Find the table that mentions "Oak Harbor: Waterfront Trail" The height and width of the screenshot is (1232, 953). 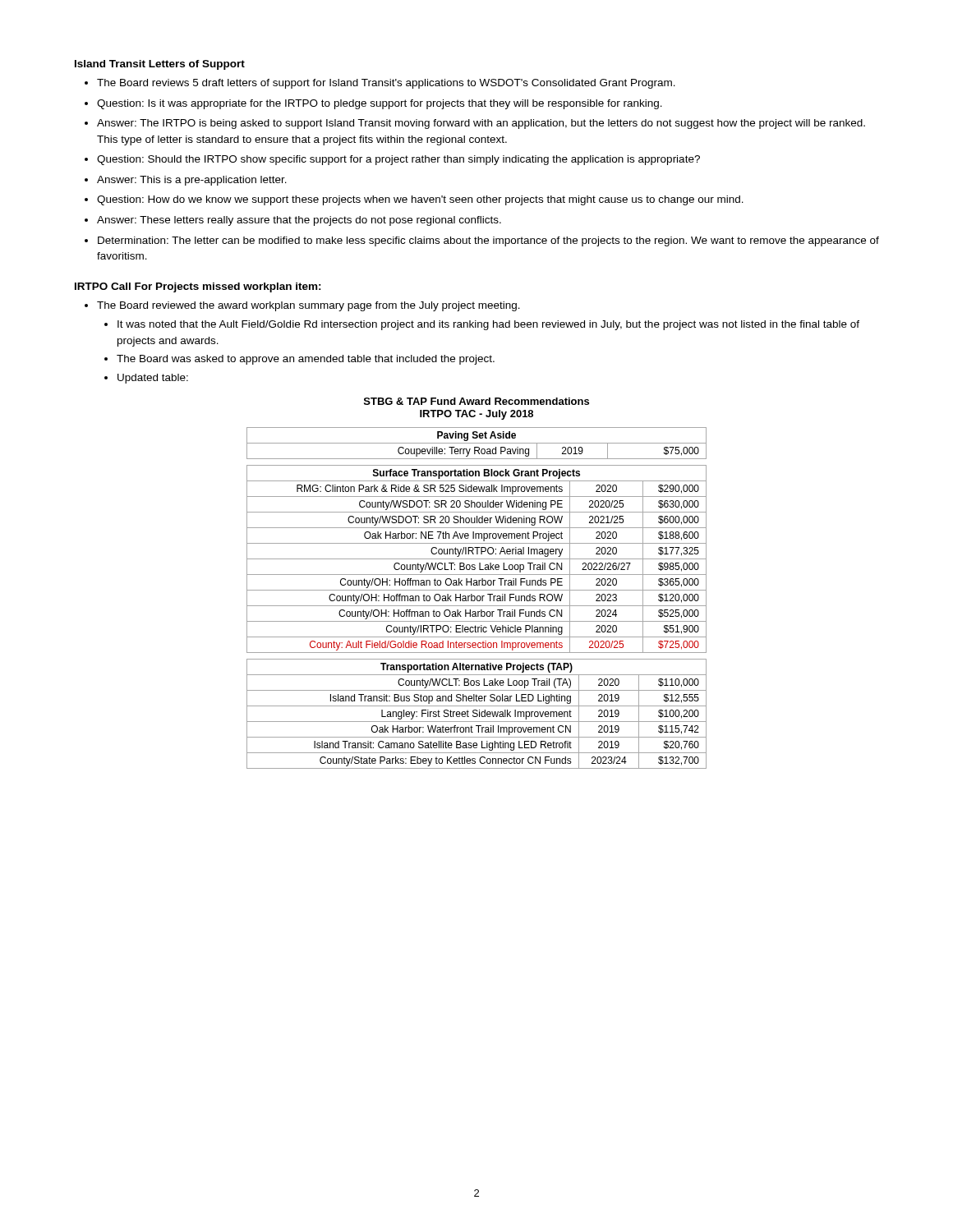tap(476, 714)
